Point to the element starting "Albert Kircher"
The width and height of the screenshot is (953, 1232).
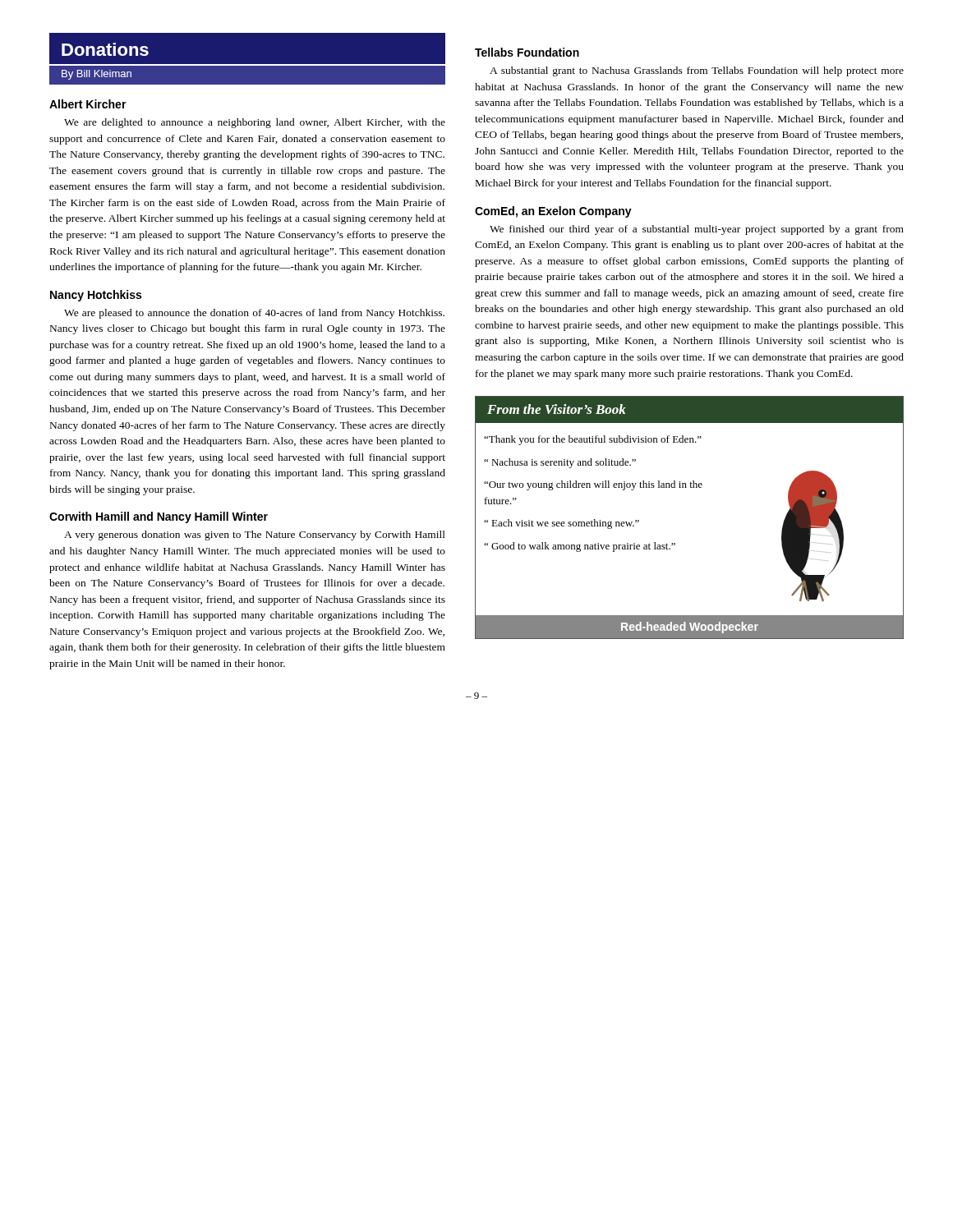coord(88,104)
